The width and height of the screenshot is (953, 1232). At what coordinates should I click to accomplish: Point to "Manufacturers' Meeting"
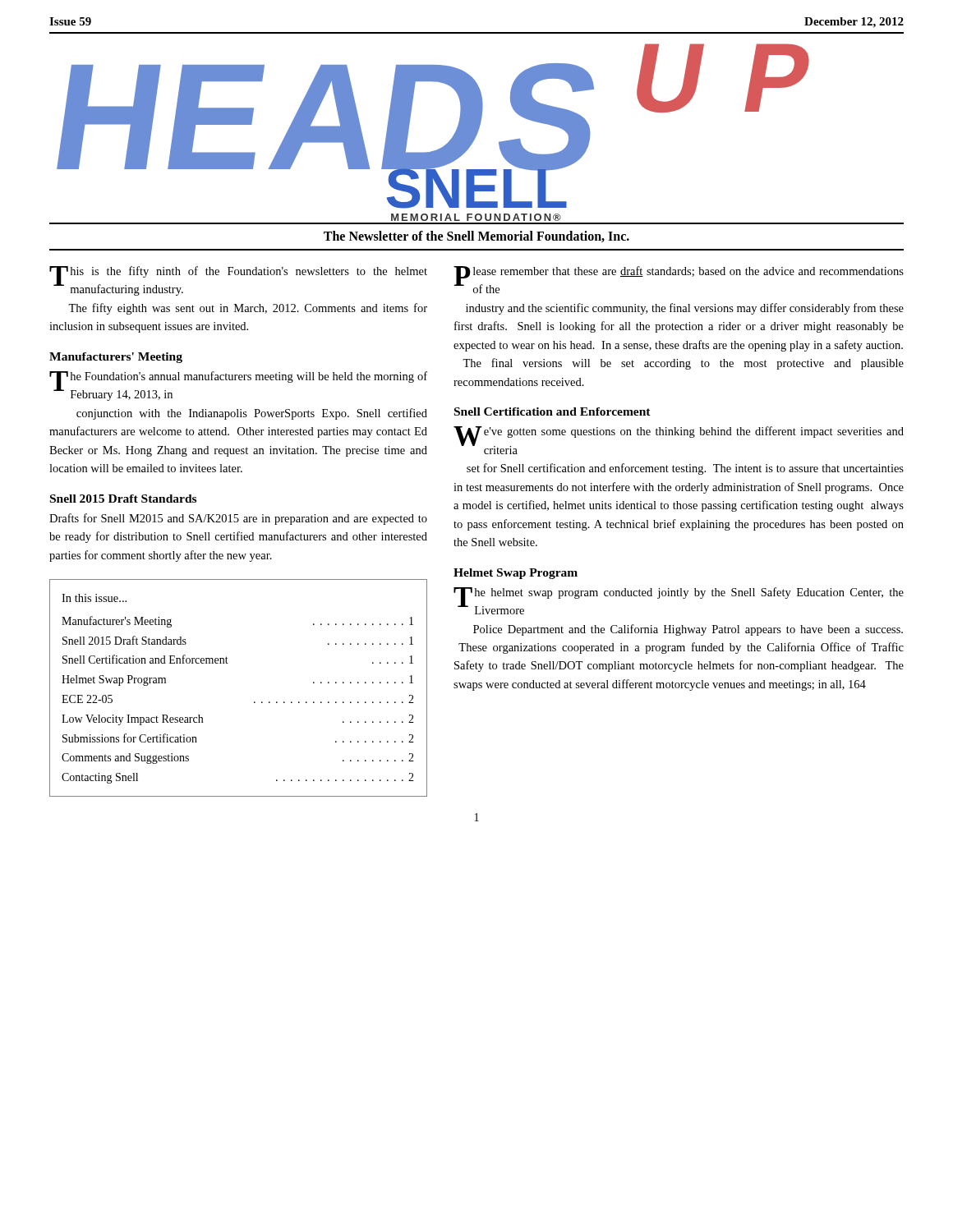point(116,356)
